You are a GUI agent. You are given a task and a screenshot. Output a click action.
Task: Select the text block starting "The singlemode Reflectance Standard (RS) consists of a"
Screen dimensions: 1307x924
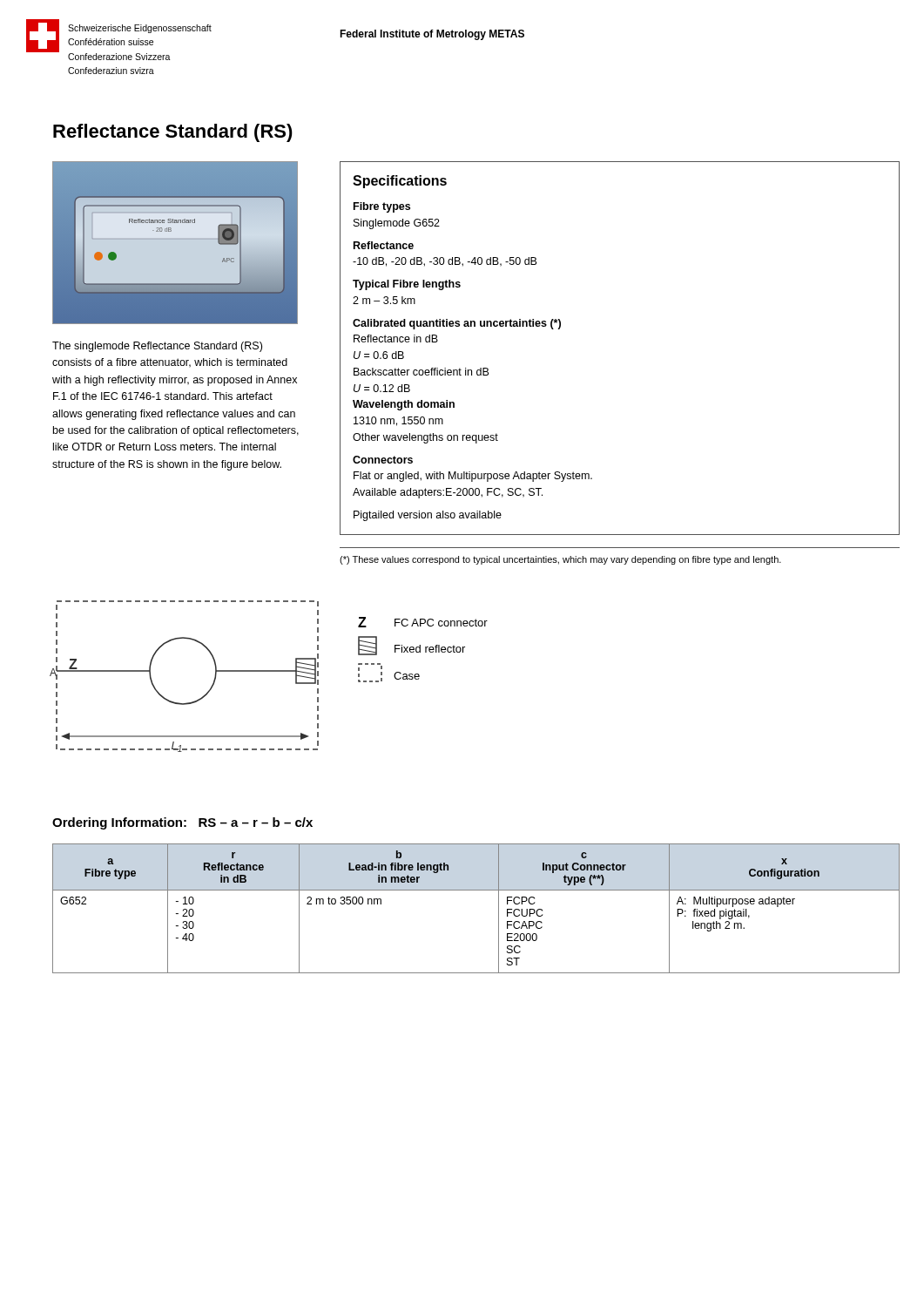[x=176, y=405]
